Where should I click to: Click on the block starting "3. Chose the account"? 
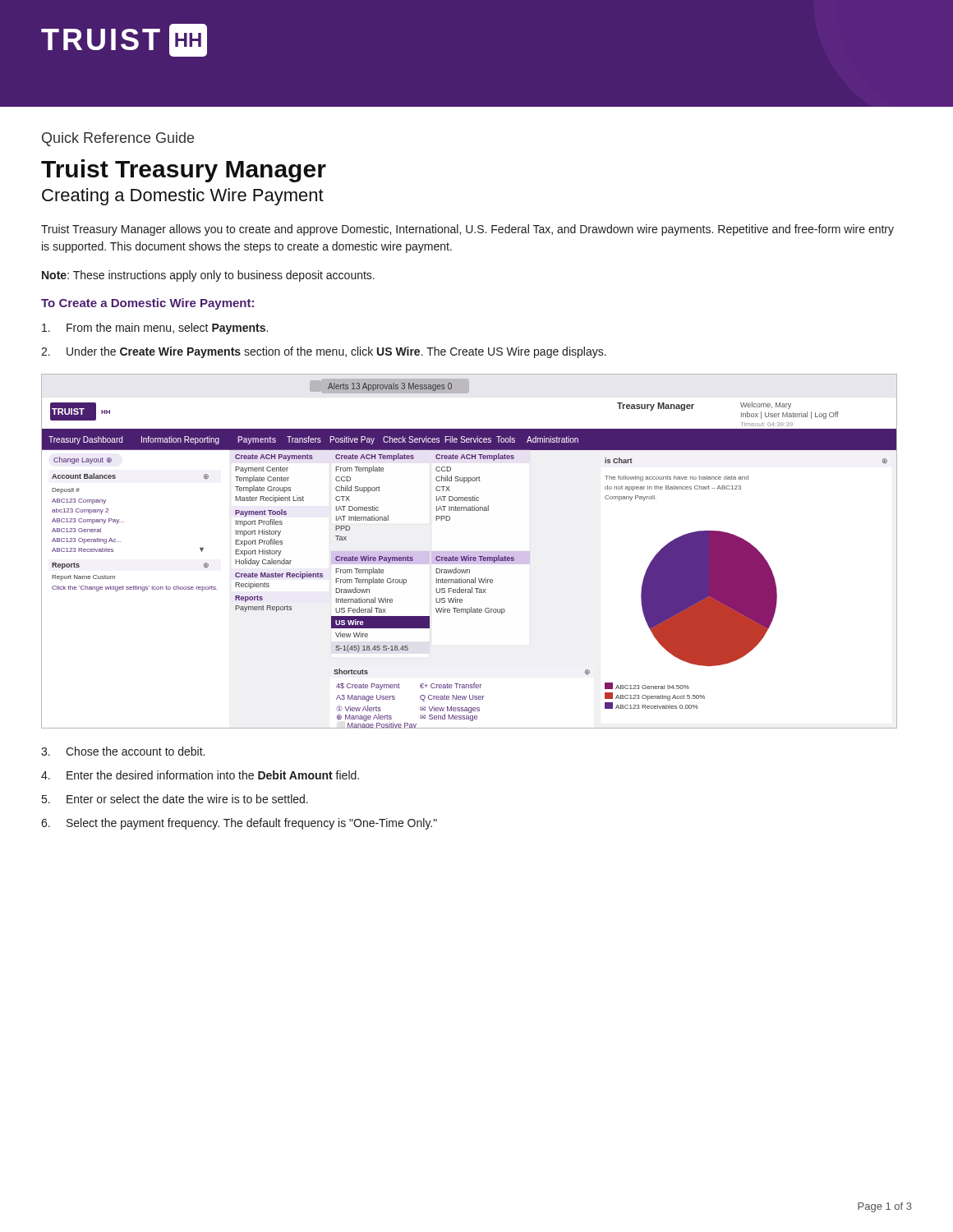click(x=123, y=751)
